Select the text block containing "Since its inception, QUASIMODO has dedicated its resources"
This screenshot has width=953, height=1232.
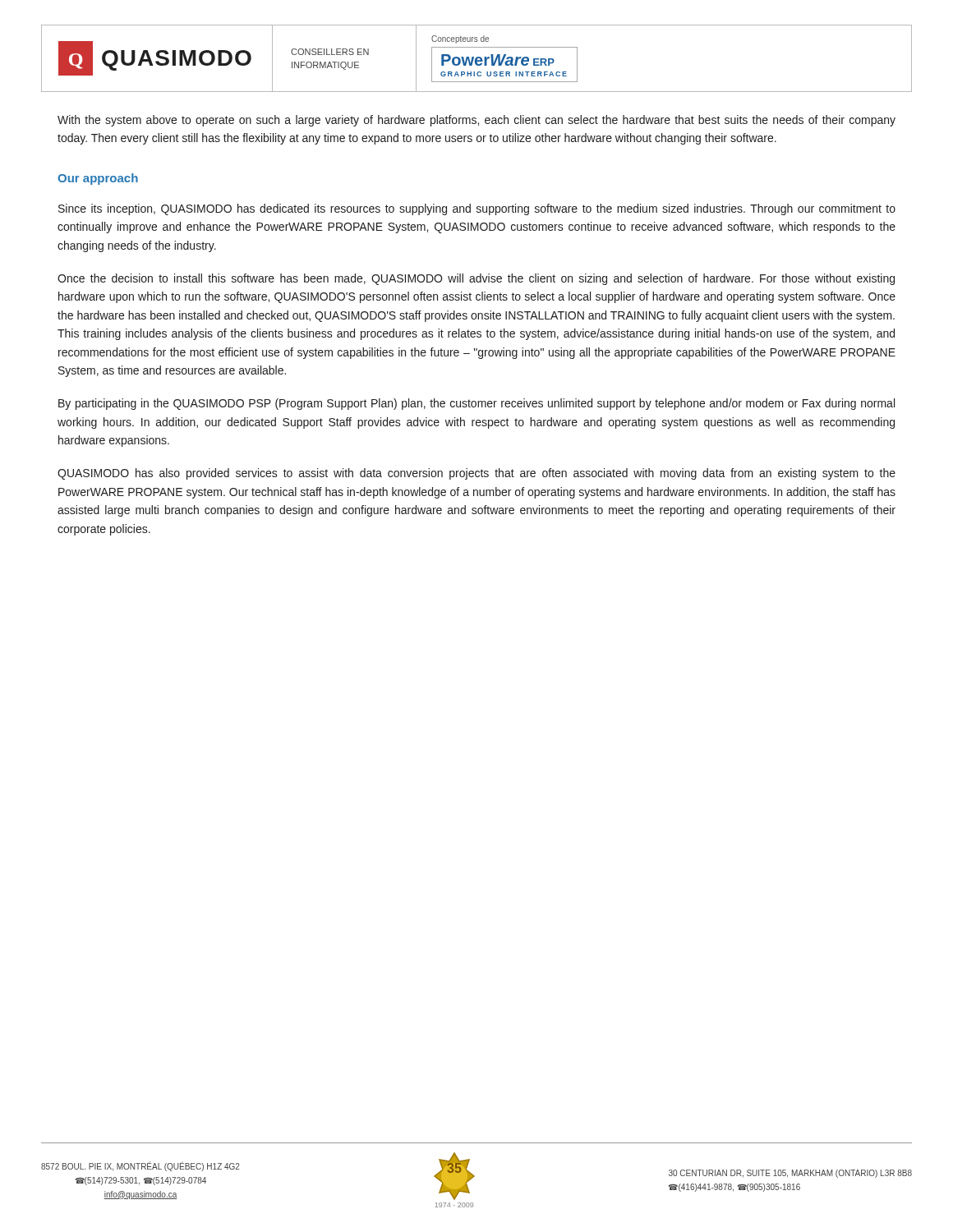[476, 227]
